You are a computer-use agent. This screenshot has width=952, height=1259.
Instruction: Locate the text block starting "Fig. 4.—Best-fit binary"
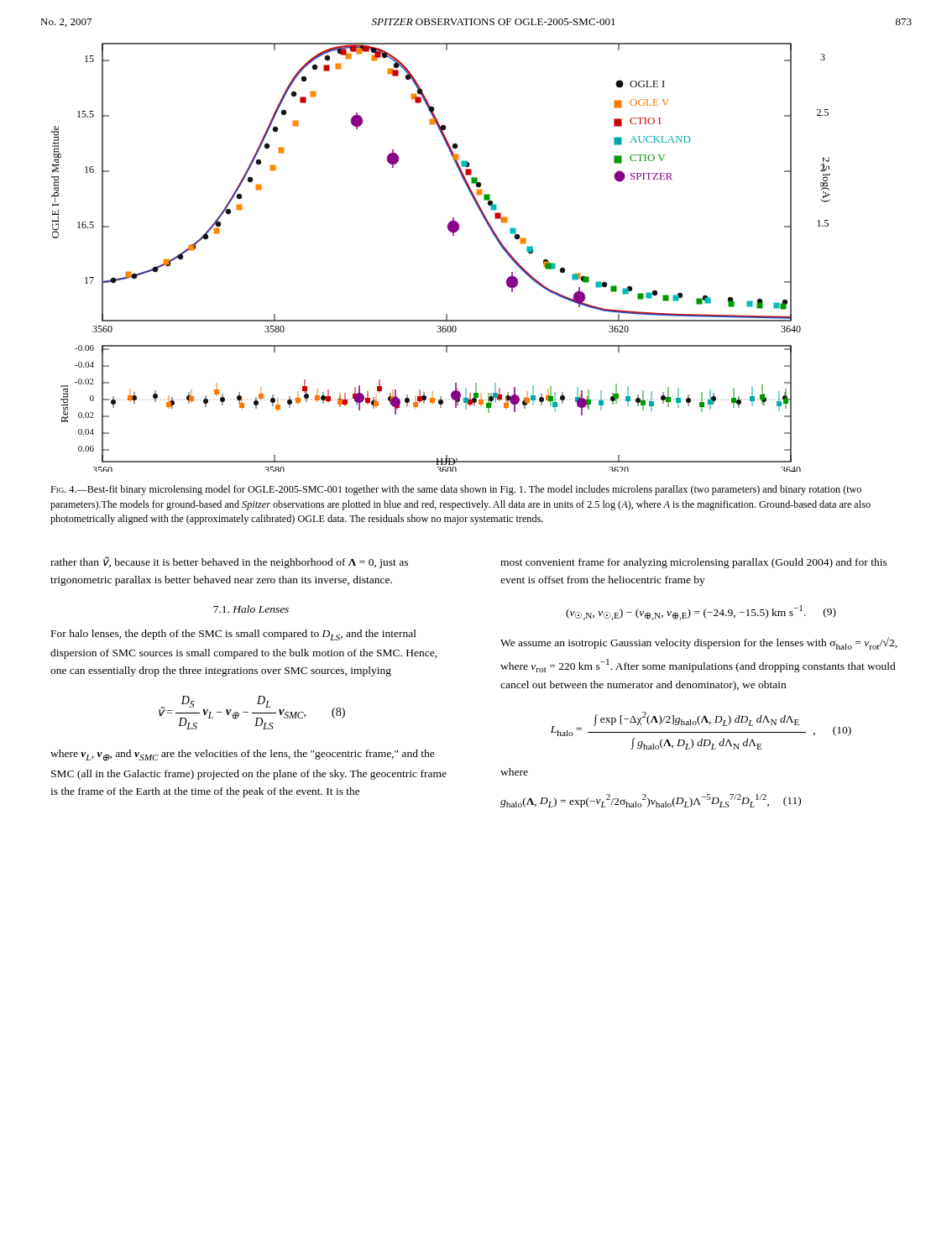[476, 505]
